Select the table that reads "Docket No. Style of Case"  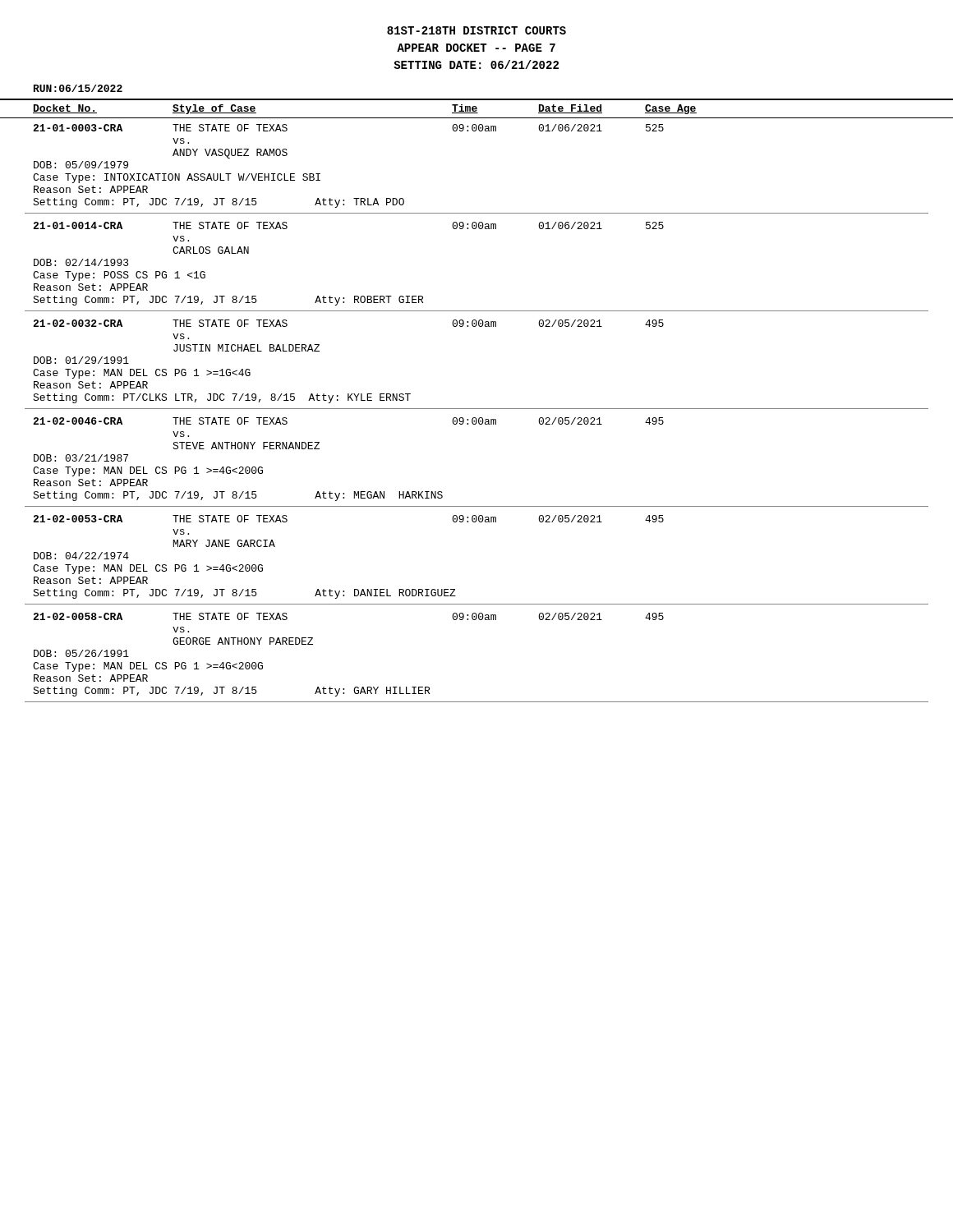(476, 400)
